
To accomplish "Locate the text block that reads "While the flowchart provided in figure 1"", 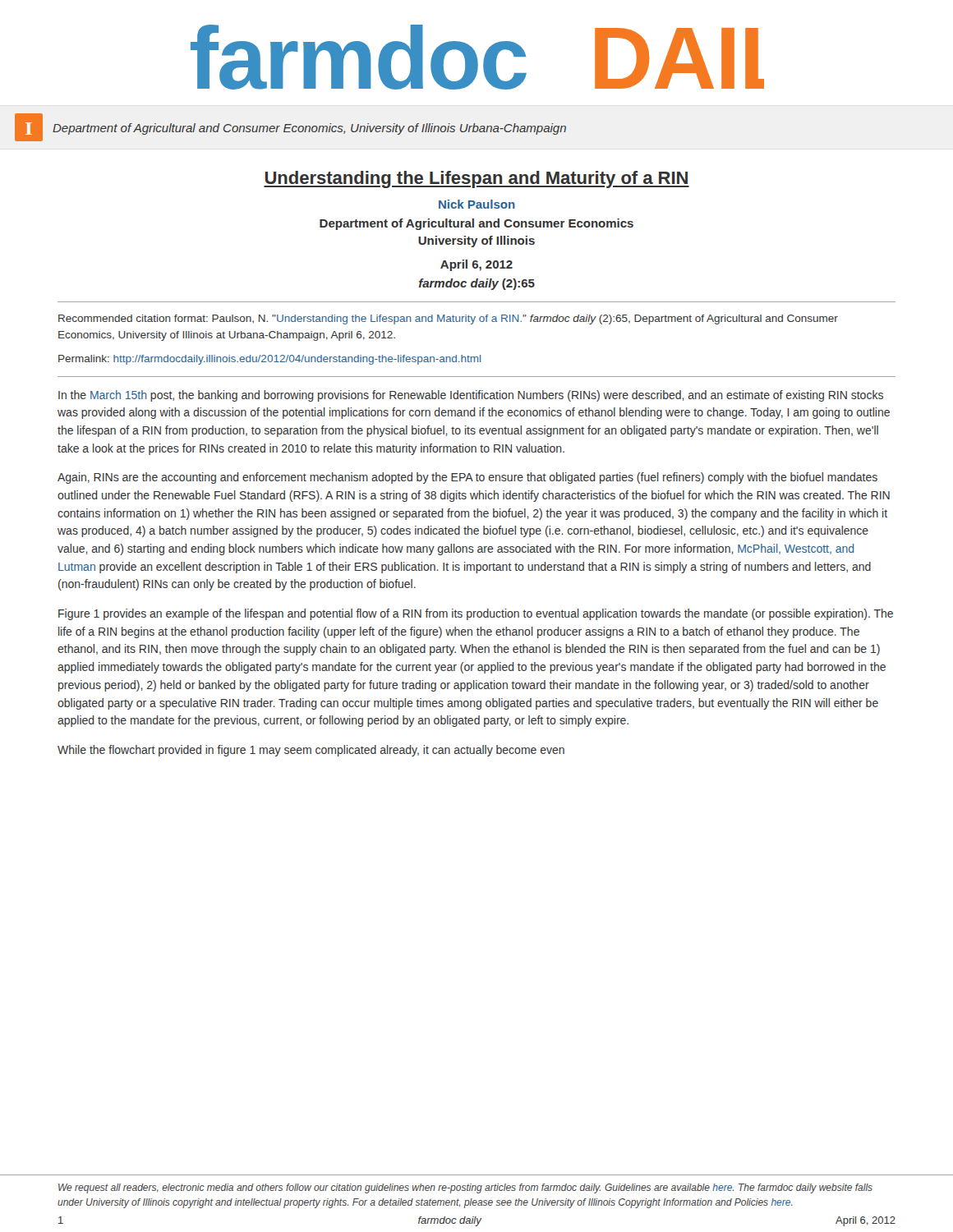I will tap(311, 750).
